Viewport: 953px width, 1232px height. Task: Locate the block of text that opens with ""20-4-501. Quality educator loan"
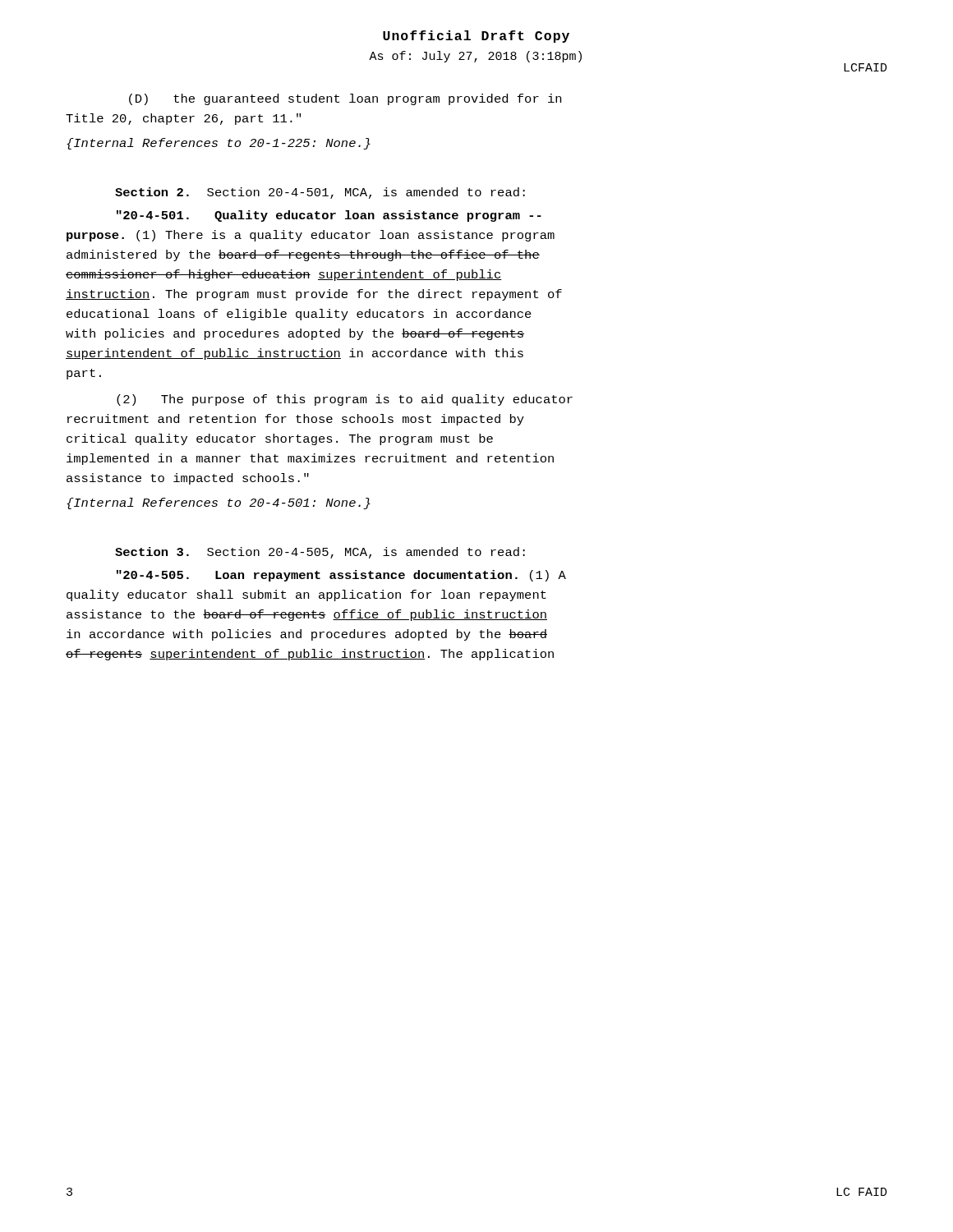pos(476,295)
